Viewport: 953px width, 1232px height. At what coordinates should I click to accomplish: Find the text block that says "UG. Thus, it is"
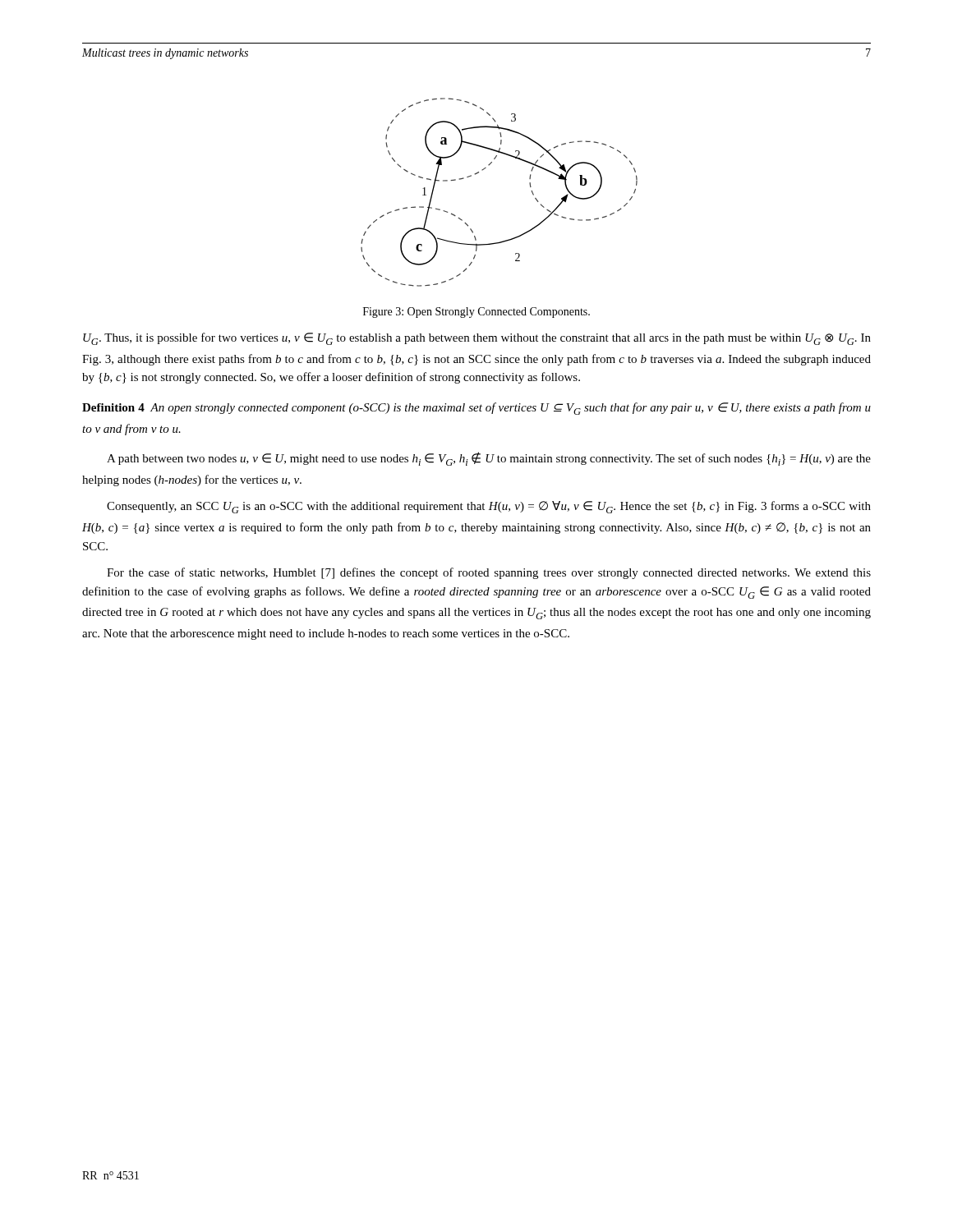(x=476, y=357)
